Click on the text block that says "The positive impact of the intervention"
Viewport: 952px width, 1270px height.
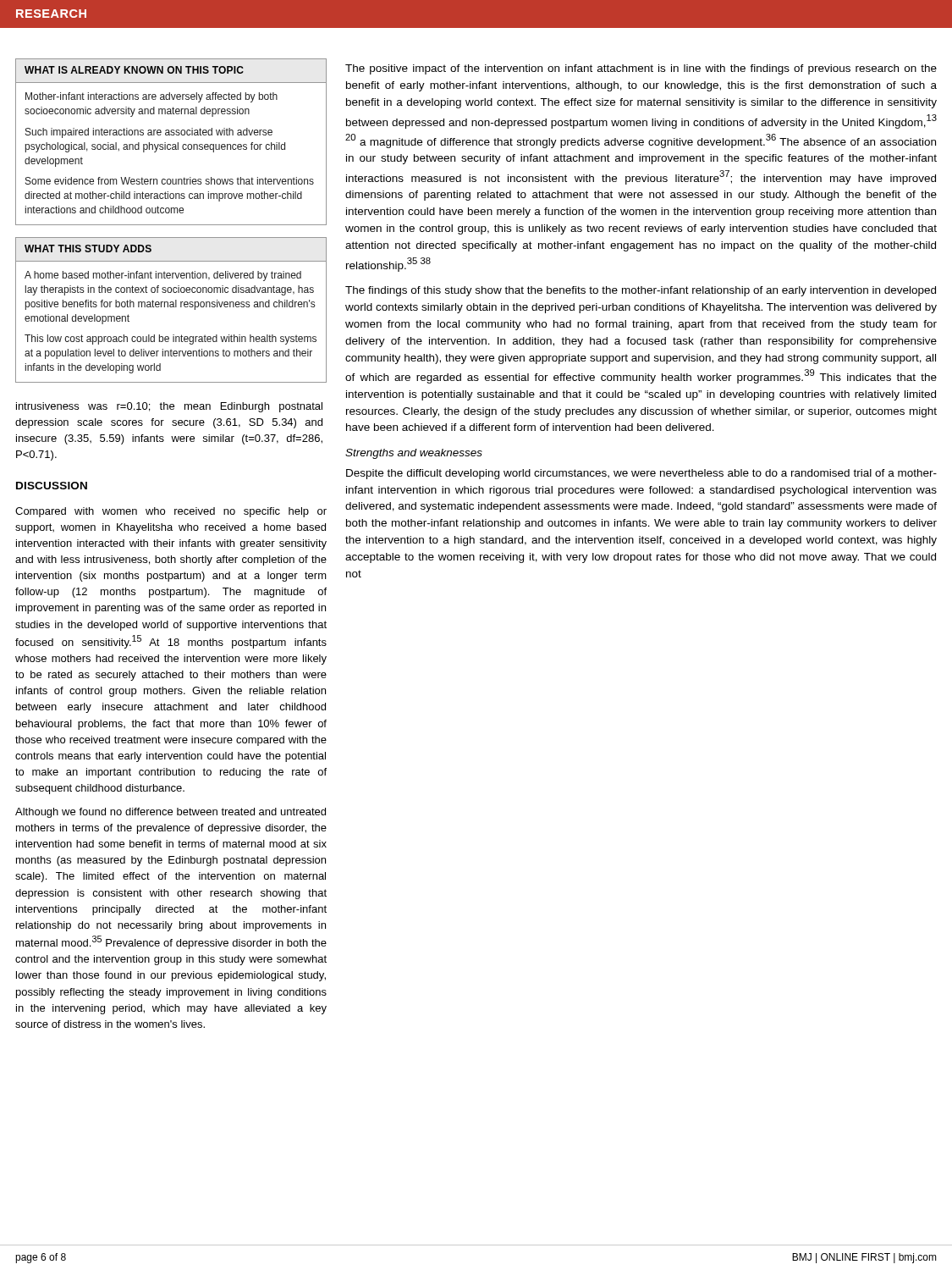point(641,248)
